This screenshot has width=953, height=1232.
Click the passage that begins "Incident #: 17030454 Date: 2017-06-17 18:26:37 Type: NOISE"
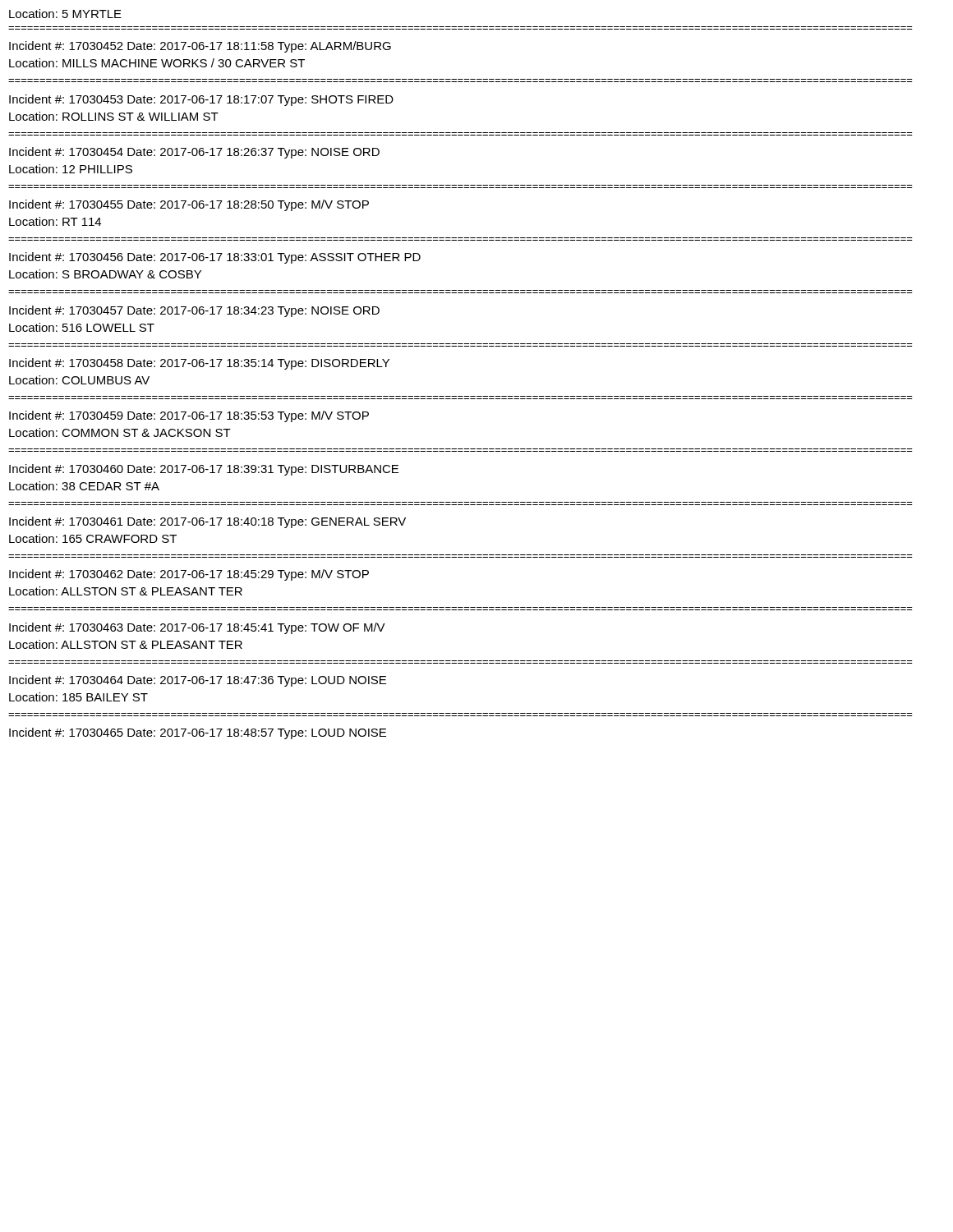(194, 153)
